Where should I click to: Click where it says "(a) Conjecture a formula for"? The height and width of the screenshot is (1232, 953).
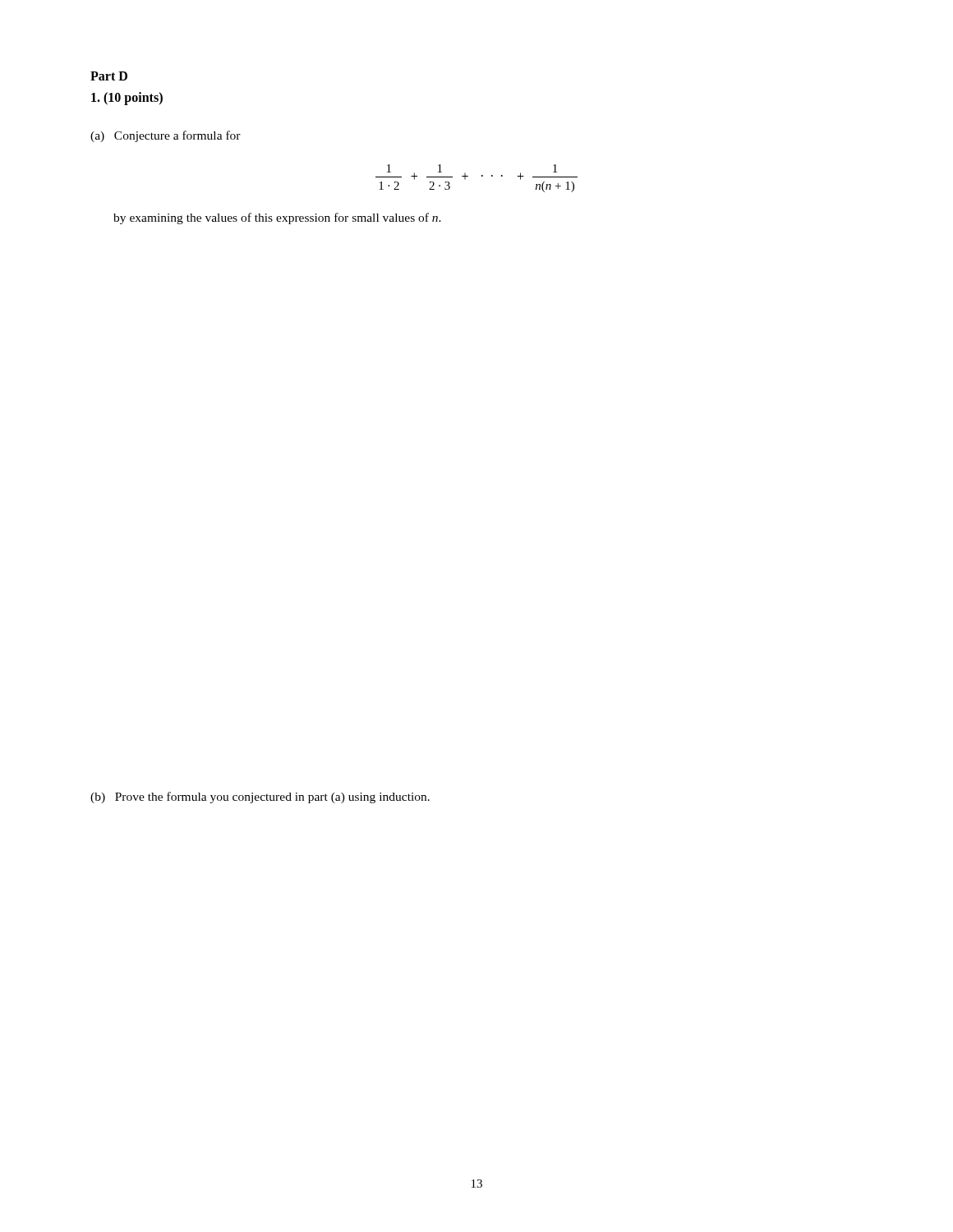[x=165, y=135]
